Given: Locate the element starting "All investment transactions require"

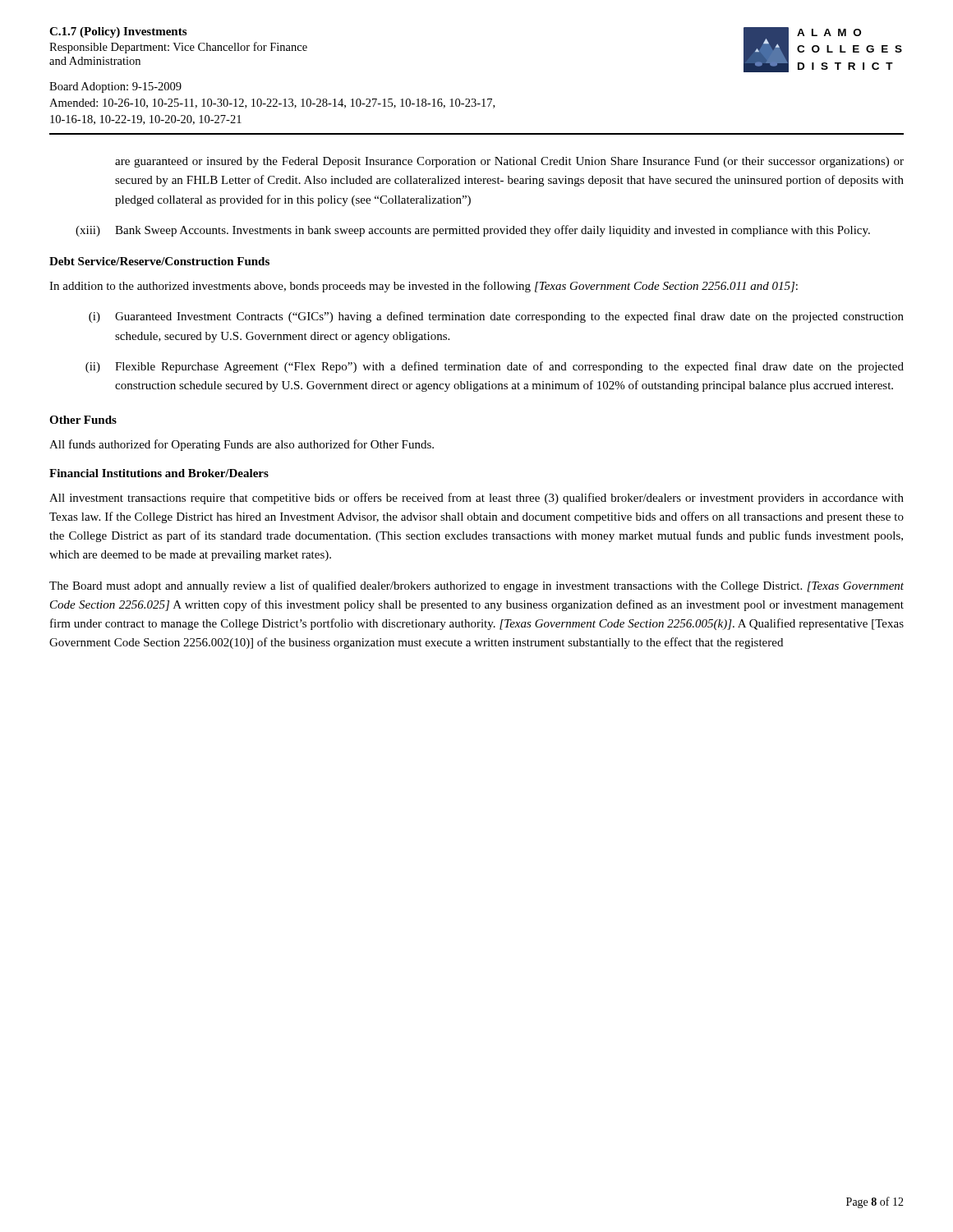Looking at the screenshot, I should tap(476, 526).
